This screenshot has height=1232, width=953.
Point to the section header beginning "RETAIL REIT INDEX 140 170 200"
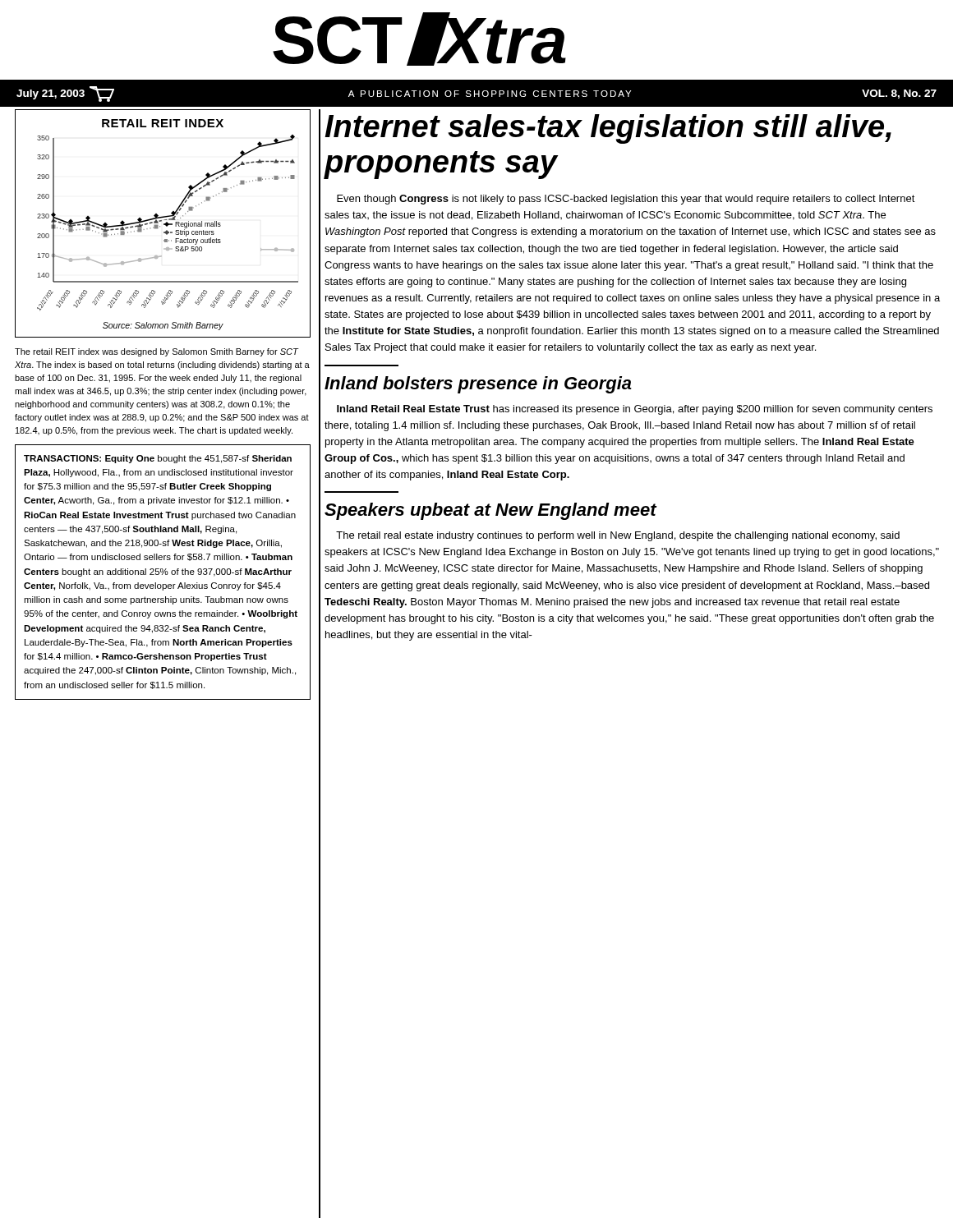coord(163,220)
